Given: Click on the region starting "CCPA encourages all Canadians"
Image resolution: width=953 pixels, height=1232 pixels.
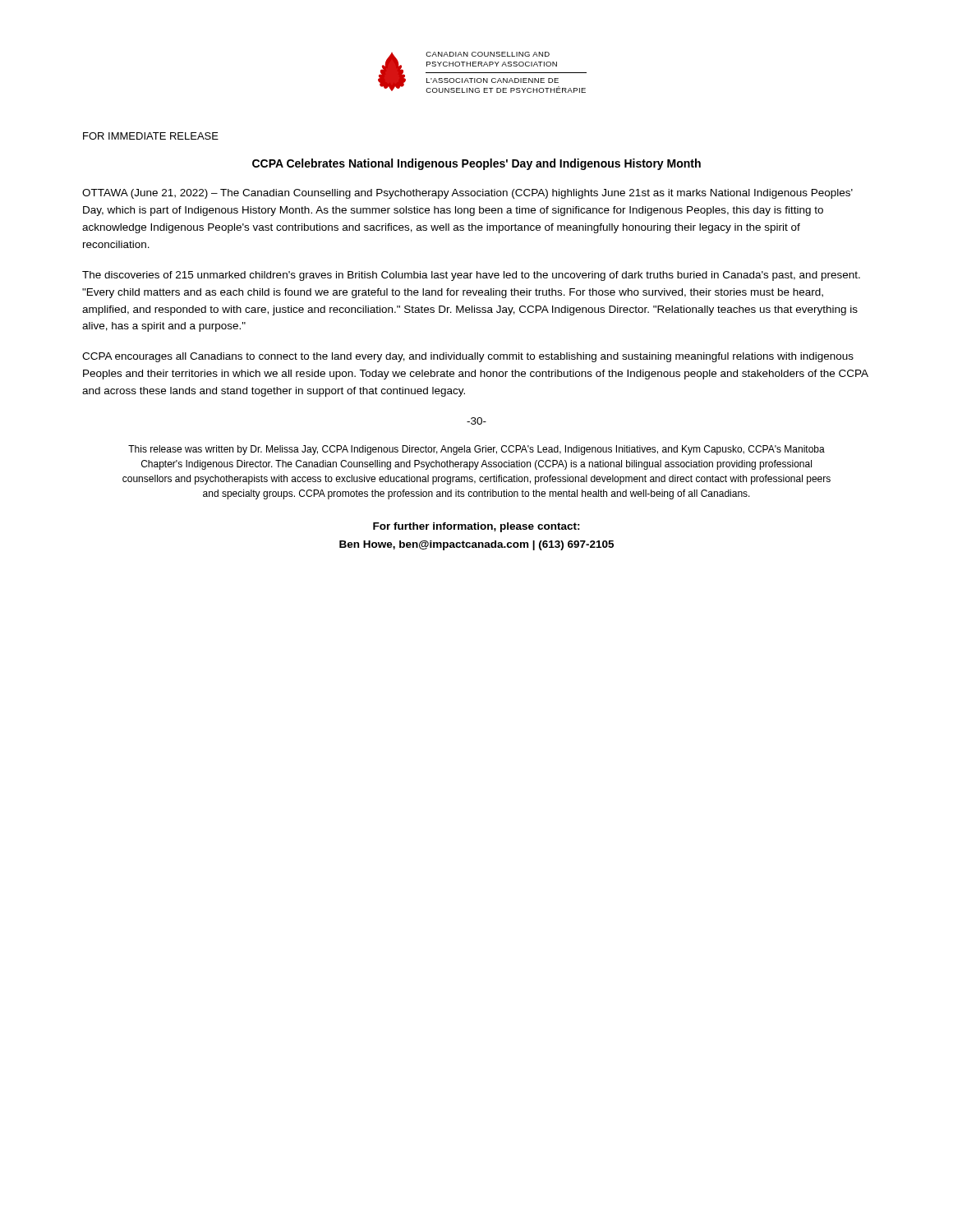Looking at the screenshot, I should (x=475, y=373).
